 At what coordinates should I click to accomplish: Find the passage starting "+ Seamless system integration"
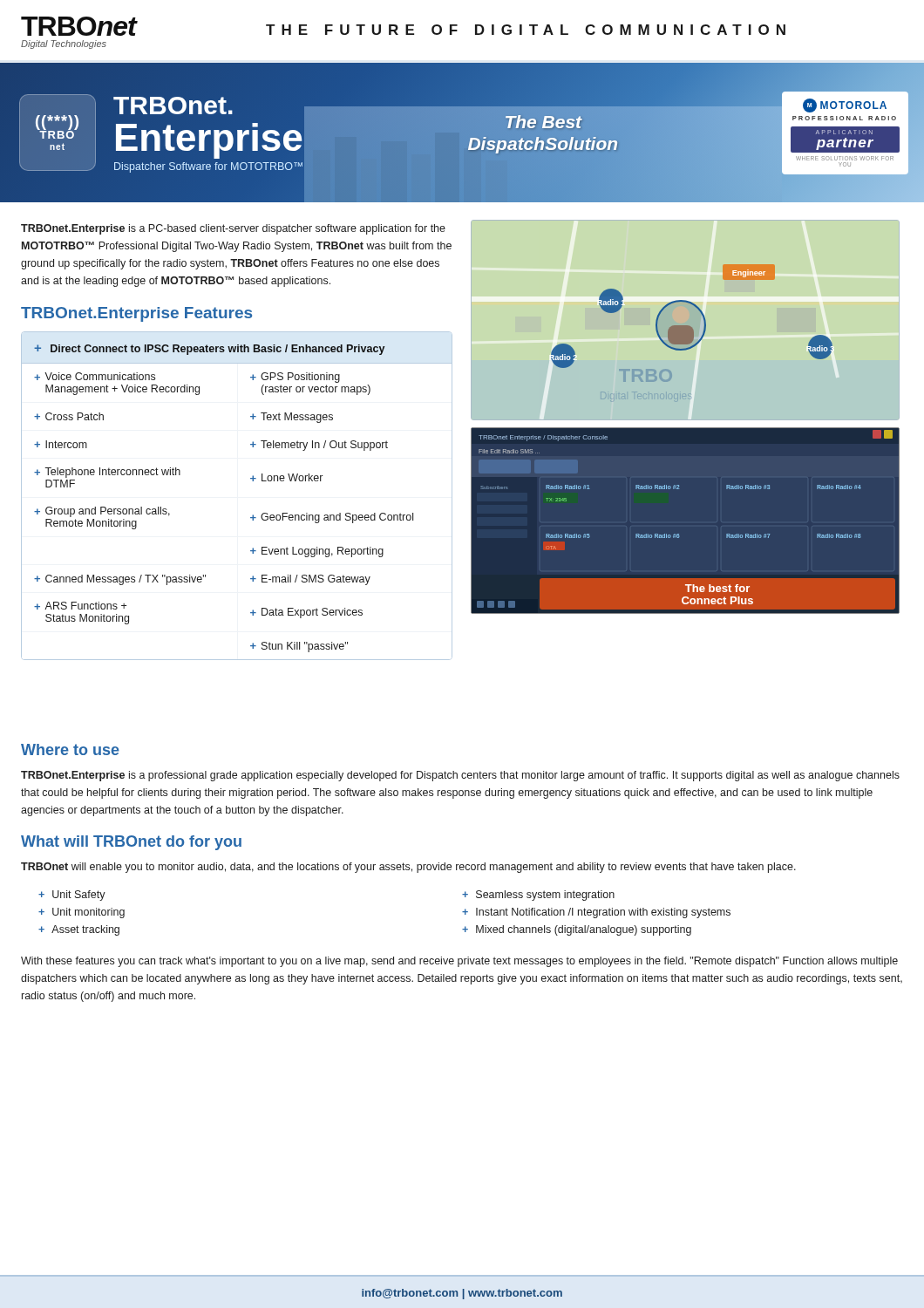pos(538,895)
